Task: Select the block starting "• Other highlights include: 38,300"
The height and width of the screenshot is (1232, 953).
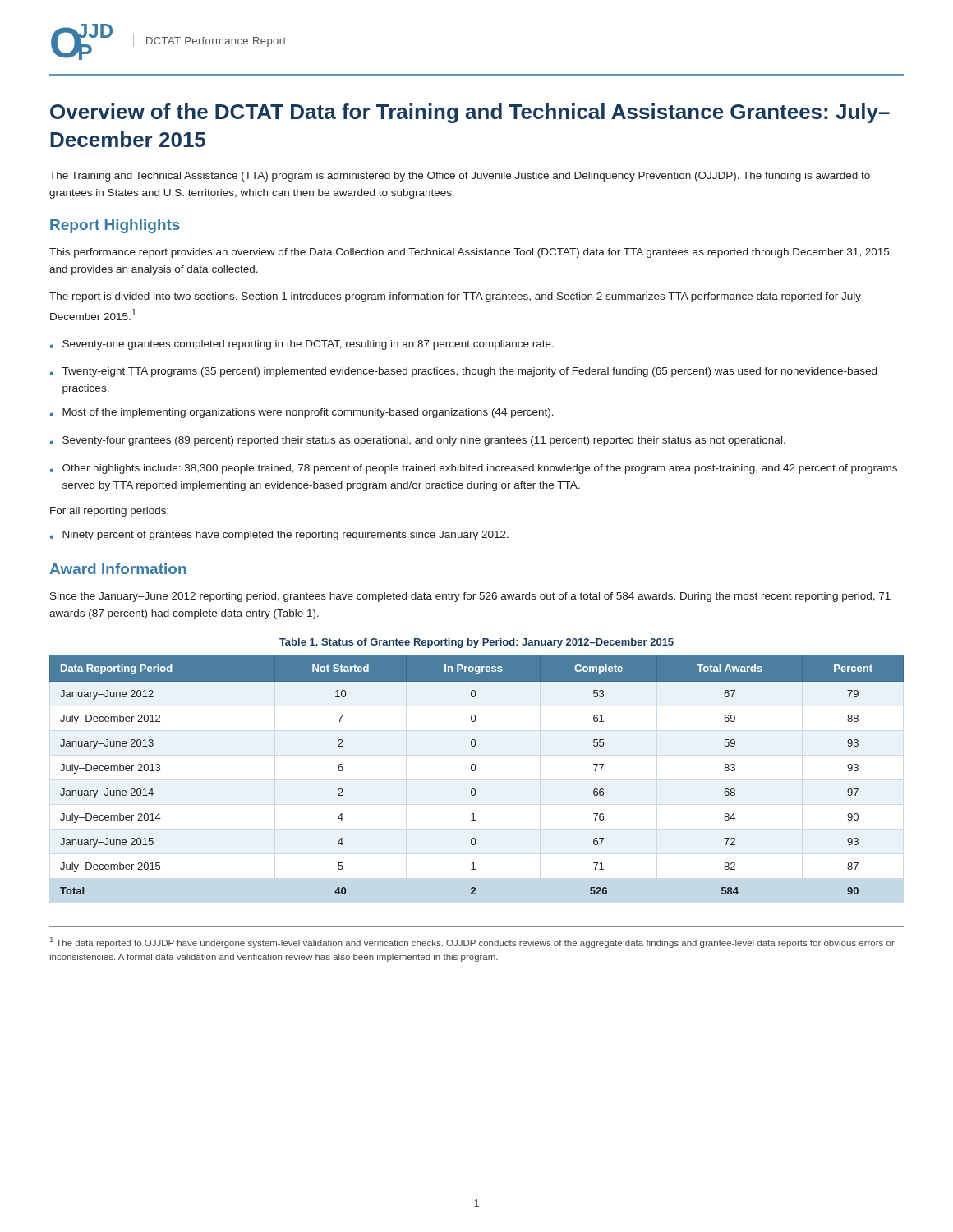Action: pos(476,477)
